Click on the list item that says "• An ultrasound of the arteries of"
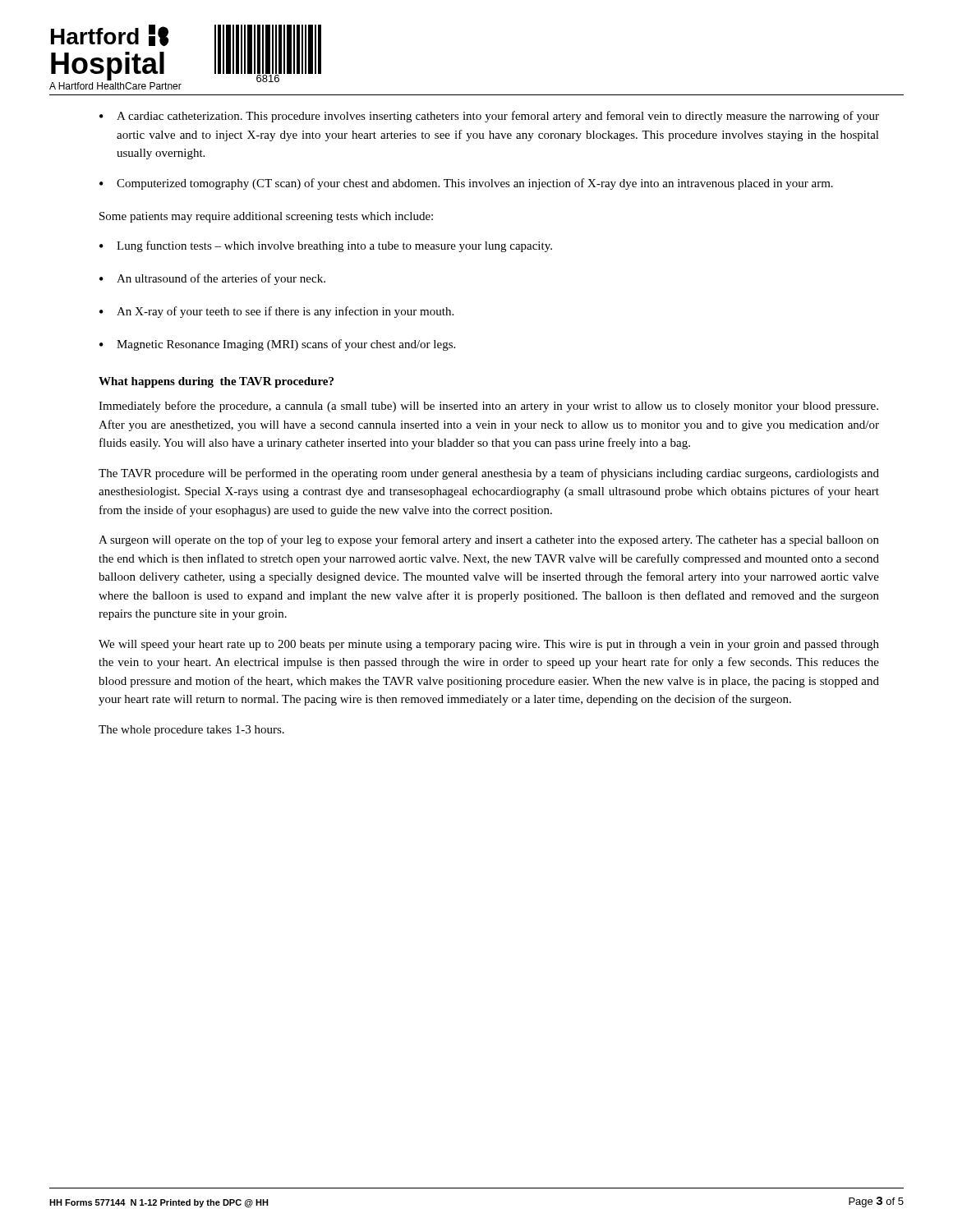The width and height of the screenshot is (953, 1232). pos(212,279)
